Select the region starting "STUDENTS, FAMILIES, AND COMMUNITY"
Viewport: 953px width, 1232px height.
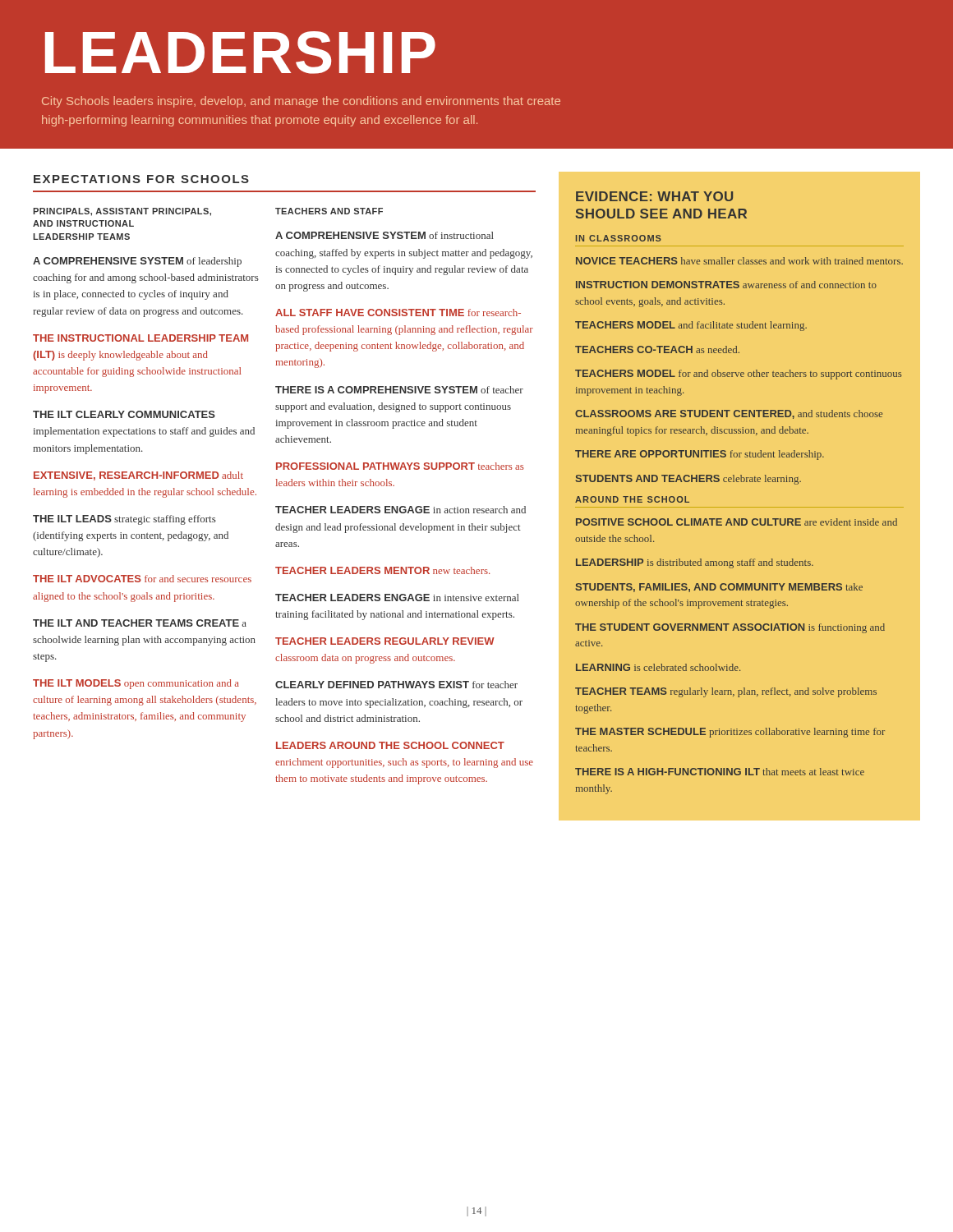coord(719,594)
